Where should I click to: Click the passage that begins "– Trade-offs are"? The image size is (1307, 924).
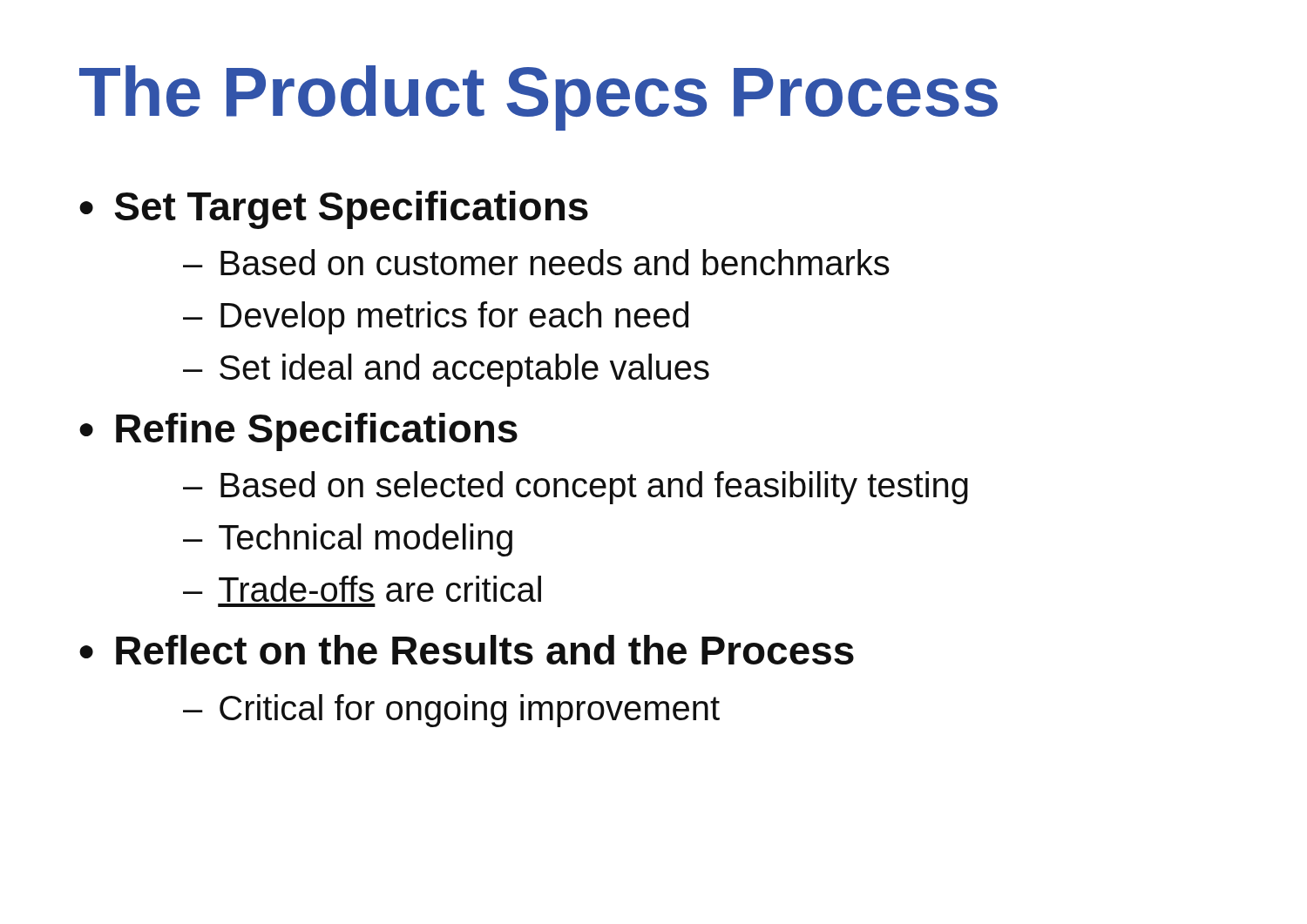(362, 589)
